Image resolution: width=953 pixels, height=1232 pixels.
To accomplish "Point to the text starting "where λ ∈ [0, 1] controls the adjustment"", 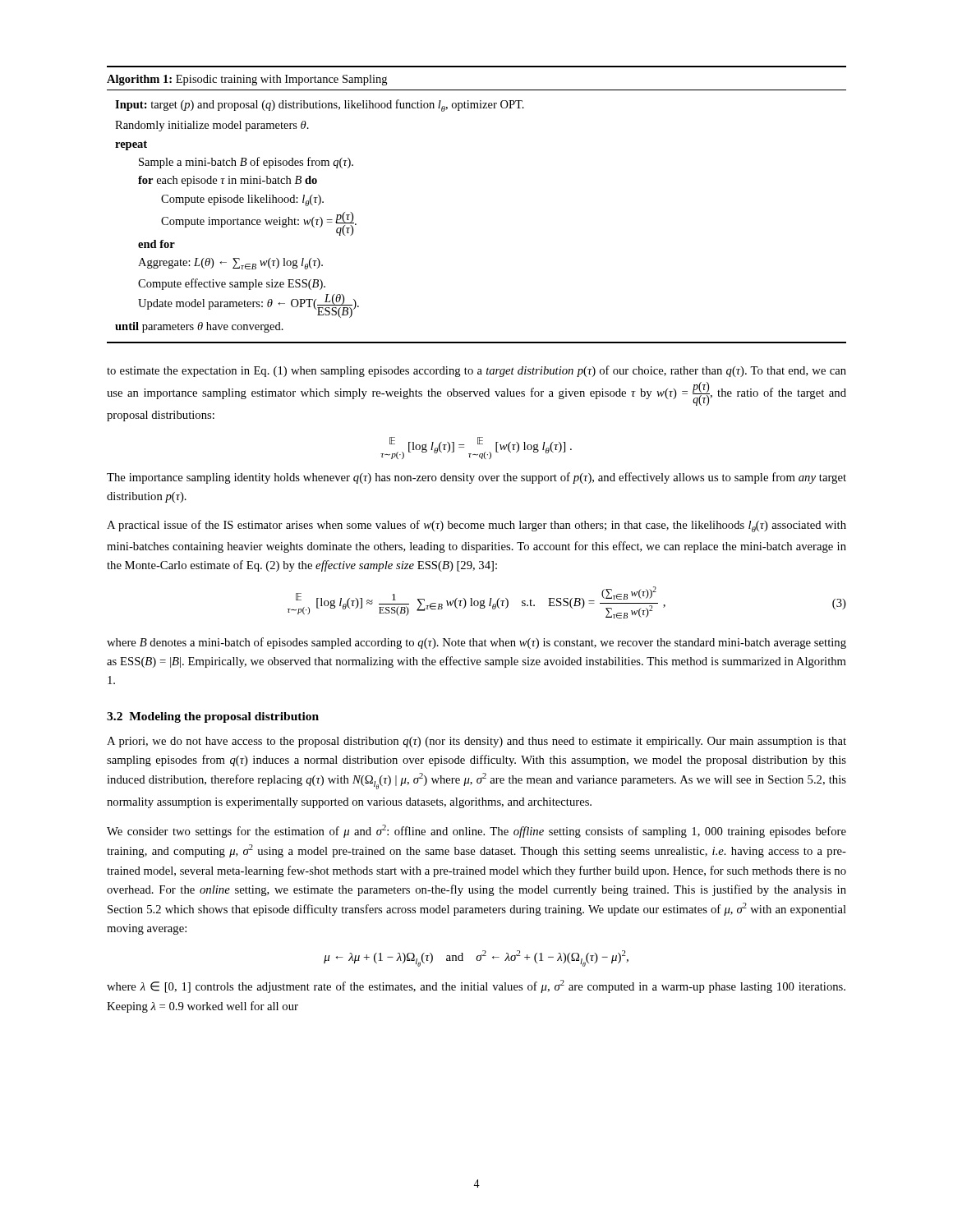I will (476, 995).
